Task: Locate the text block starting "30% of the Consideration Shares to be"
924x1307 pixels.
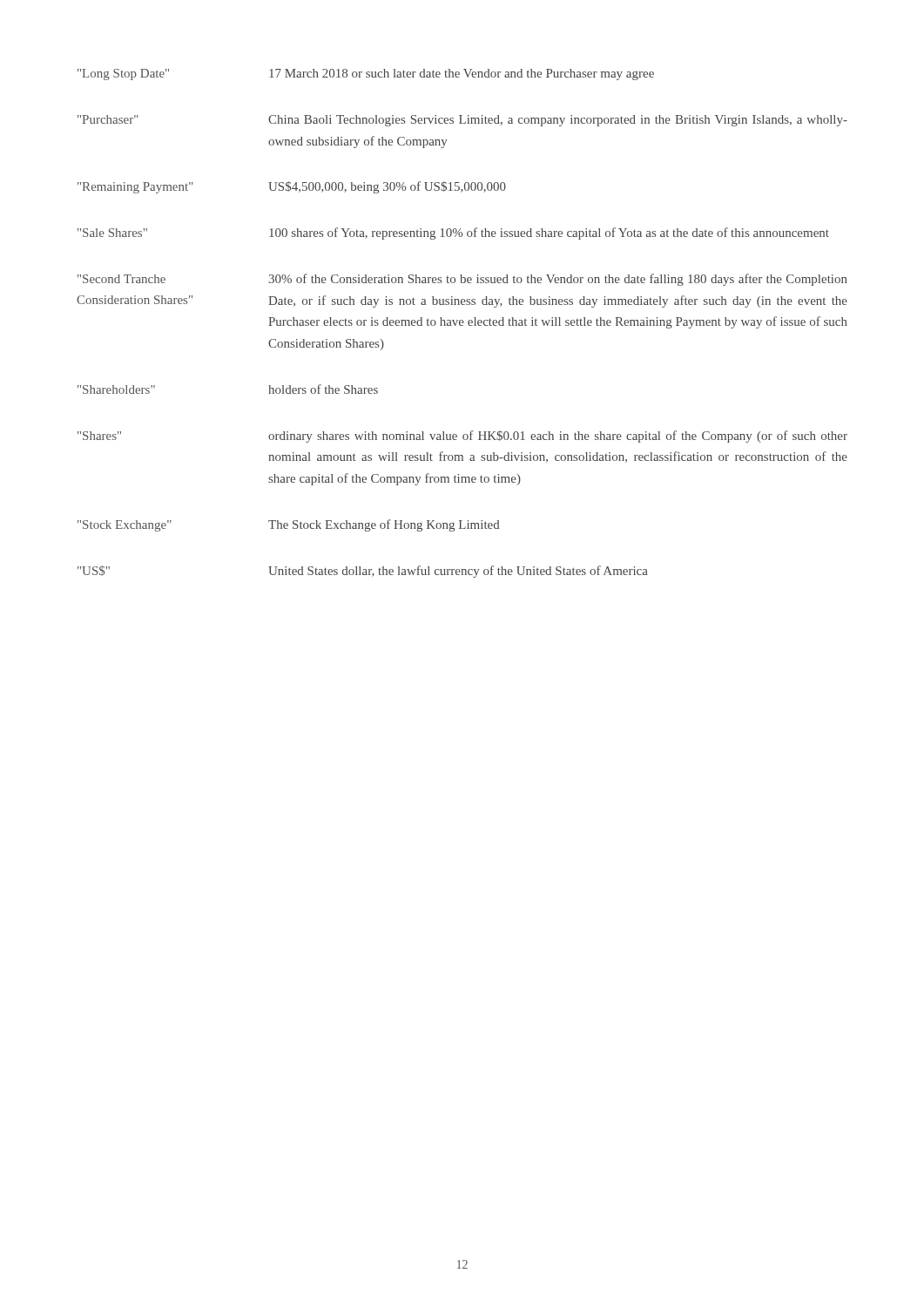Action: click(558, 311)
